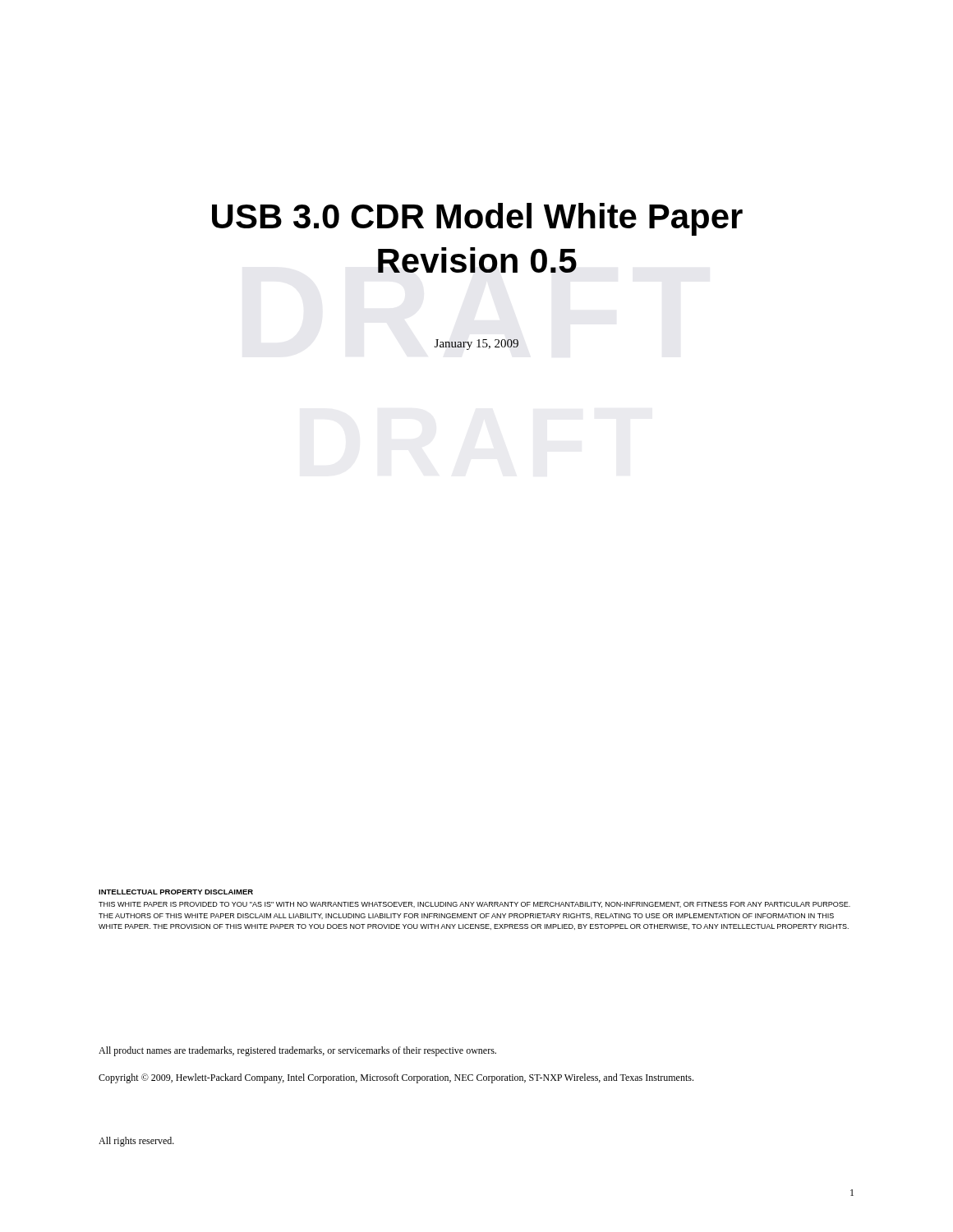Viewport: 953px width, 1232px height.
Task: Point to the text block starting "All product names are trademarks, registered trademarks, or"
Action: pos(298,1050)
